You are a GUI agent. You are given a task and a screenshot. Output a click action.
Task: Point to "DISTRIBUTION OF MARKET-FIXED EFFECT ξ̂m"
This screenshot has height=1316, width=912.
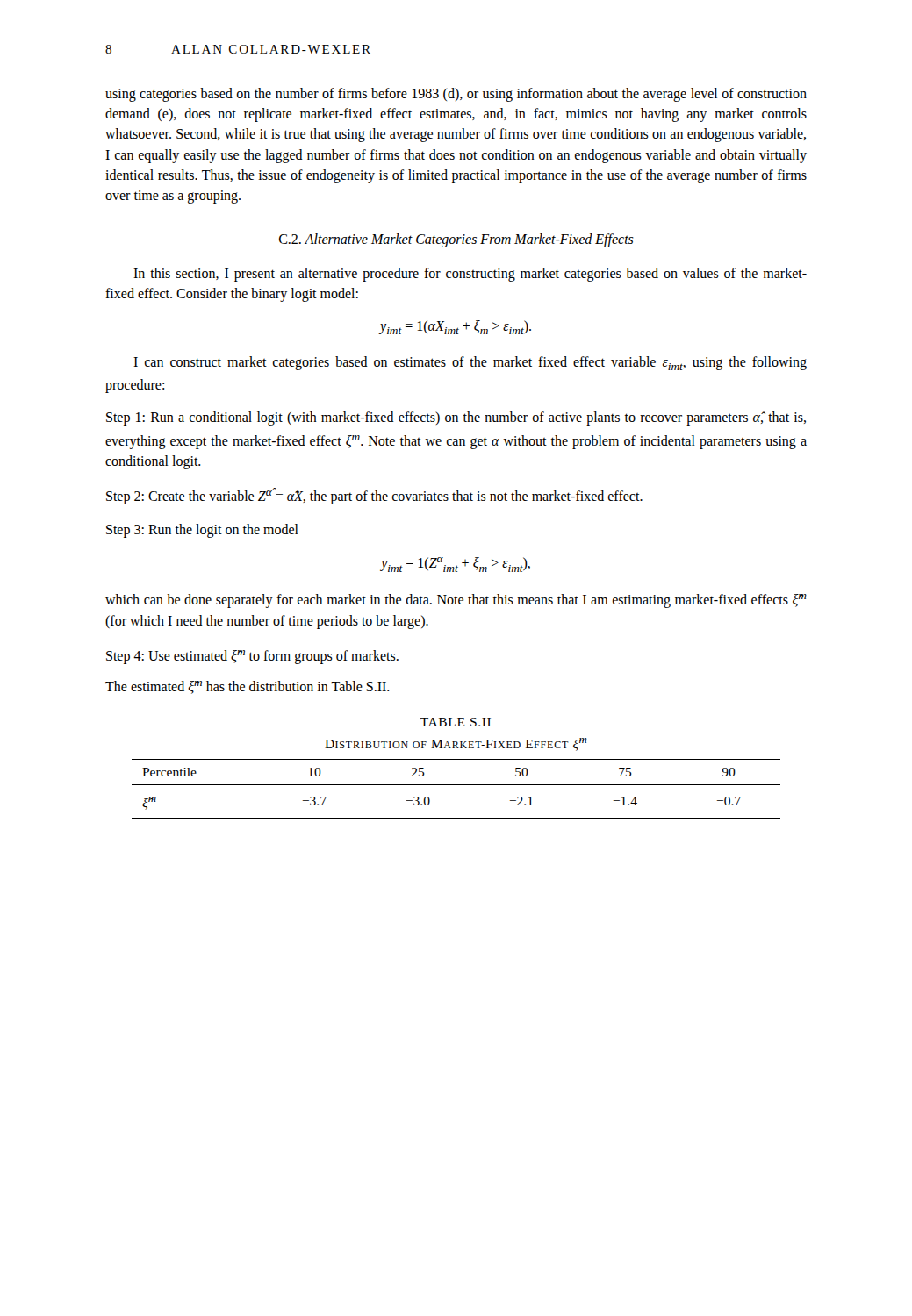point(456,742)
